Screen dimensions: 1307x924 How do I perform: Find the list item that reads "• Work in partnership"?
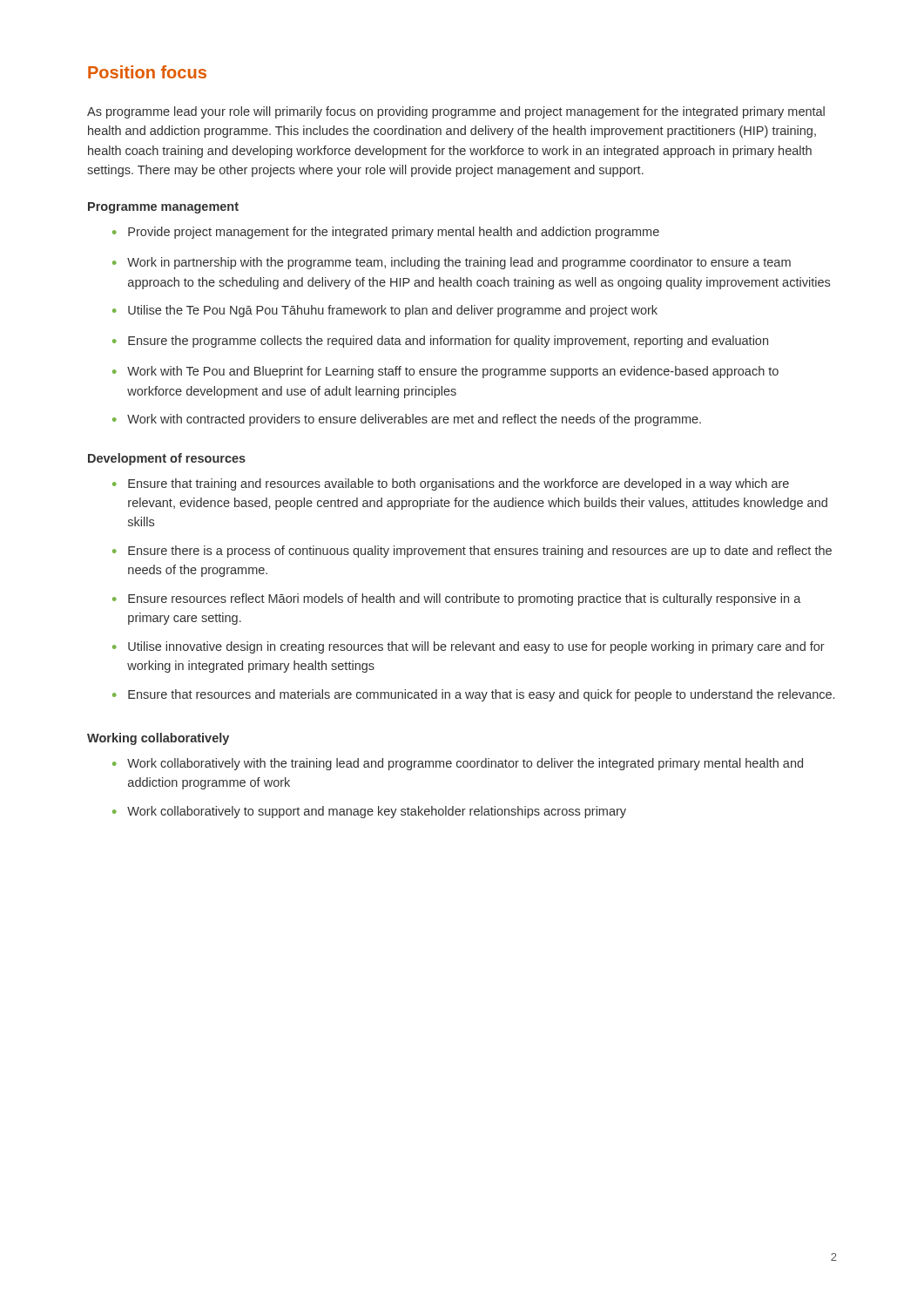point(474,272)
